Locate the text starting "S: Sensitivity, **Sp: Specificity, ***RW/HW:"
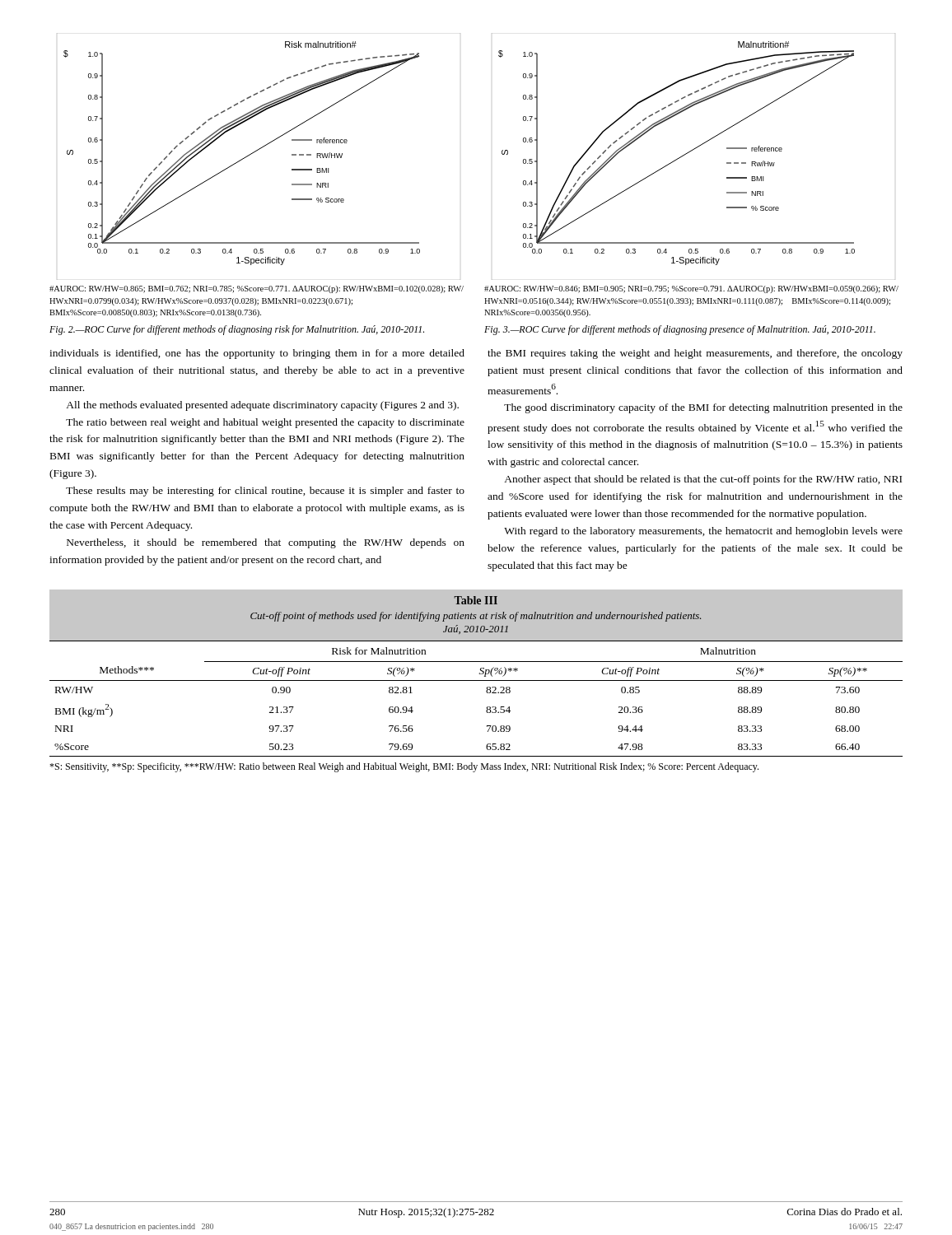Viewport: 952px width, 1235px height. (404, 767)
